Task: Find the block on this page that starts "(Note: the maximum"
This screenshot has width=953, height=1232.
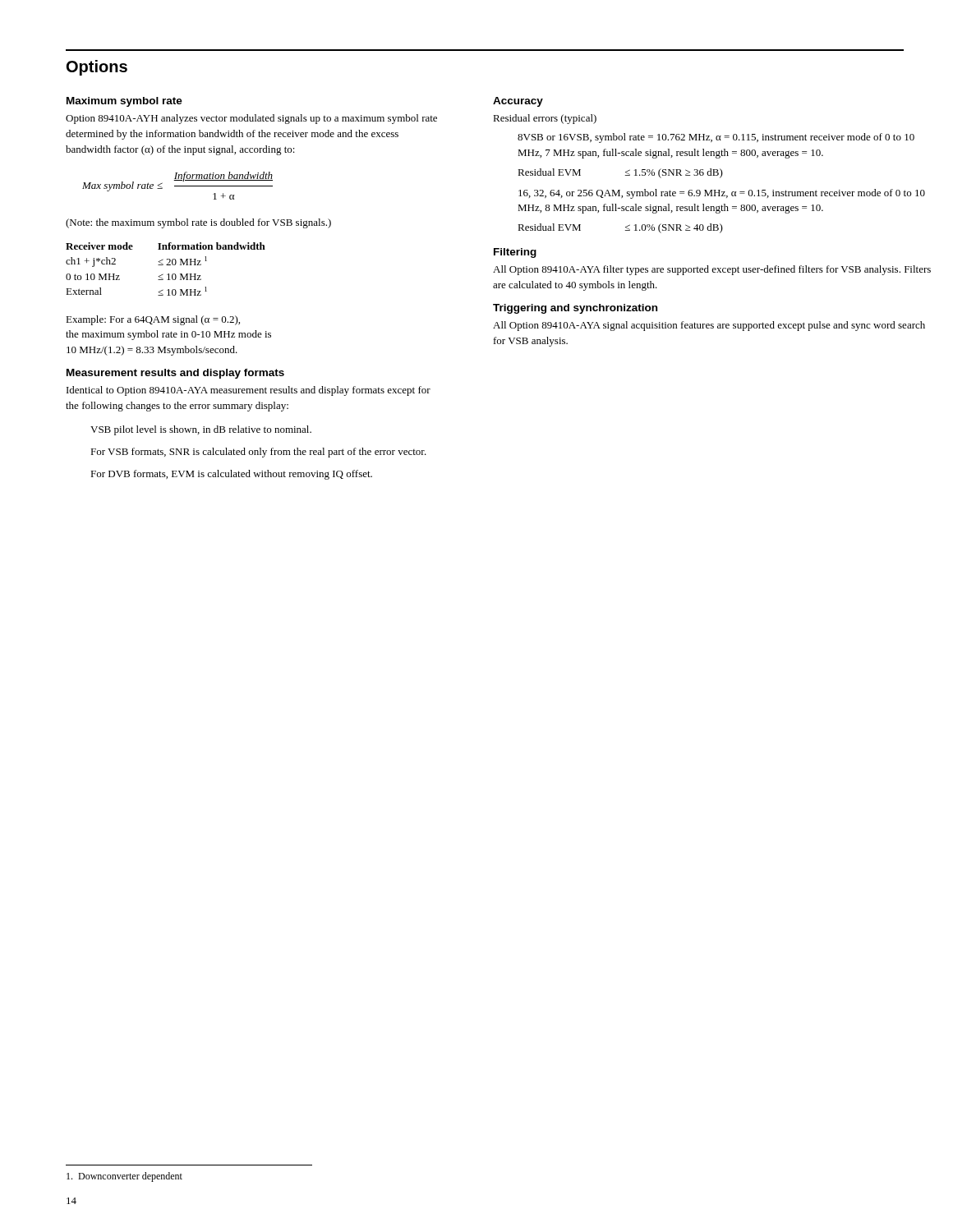Action: click(x=199, y=222)
